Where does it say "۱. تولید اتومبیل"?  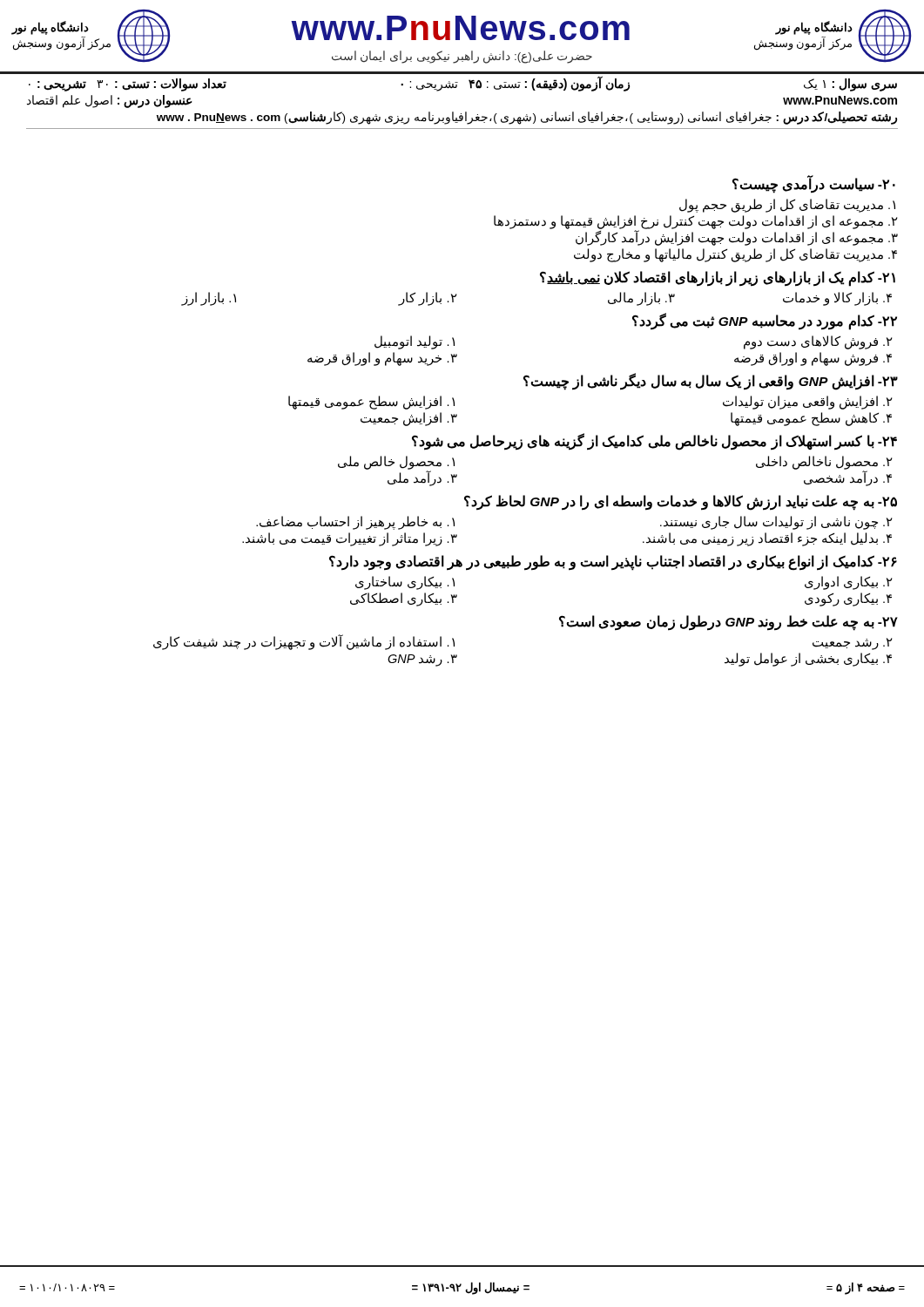415,342
